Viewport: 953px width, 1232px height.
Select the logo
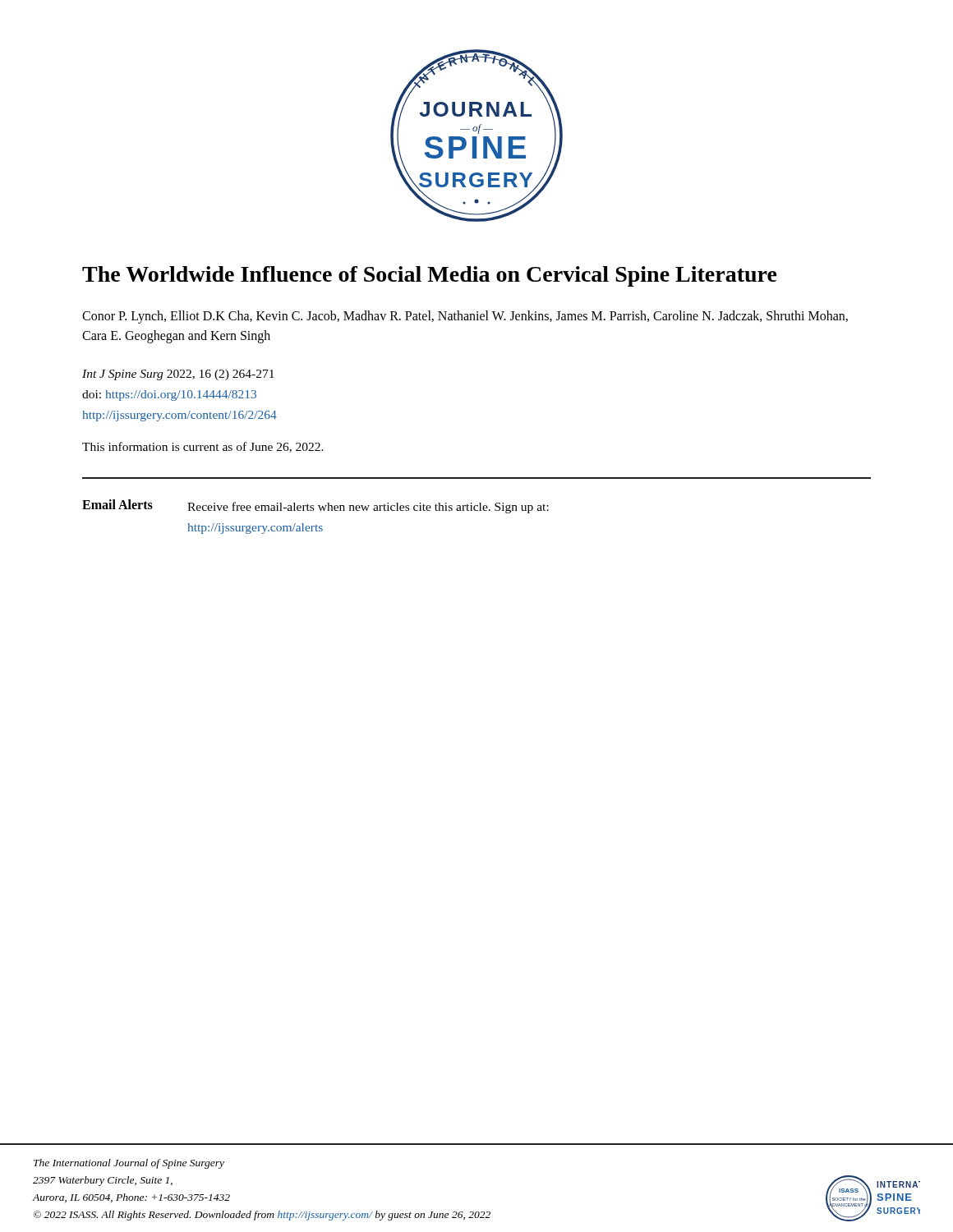coord(476,137)
